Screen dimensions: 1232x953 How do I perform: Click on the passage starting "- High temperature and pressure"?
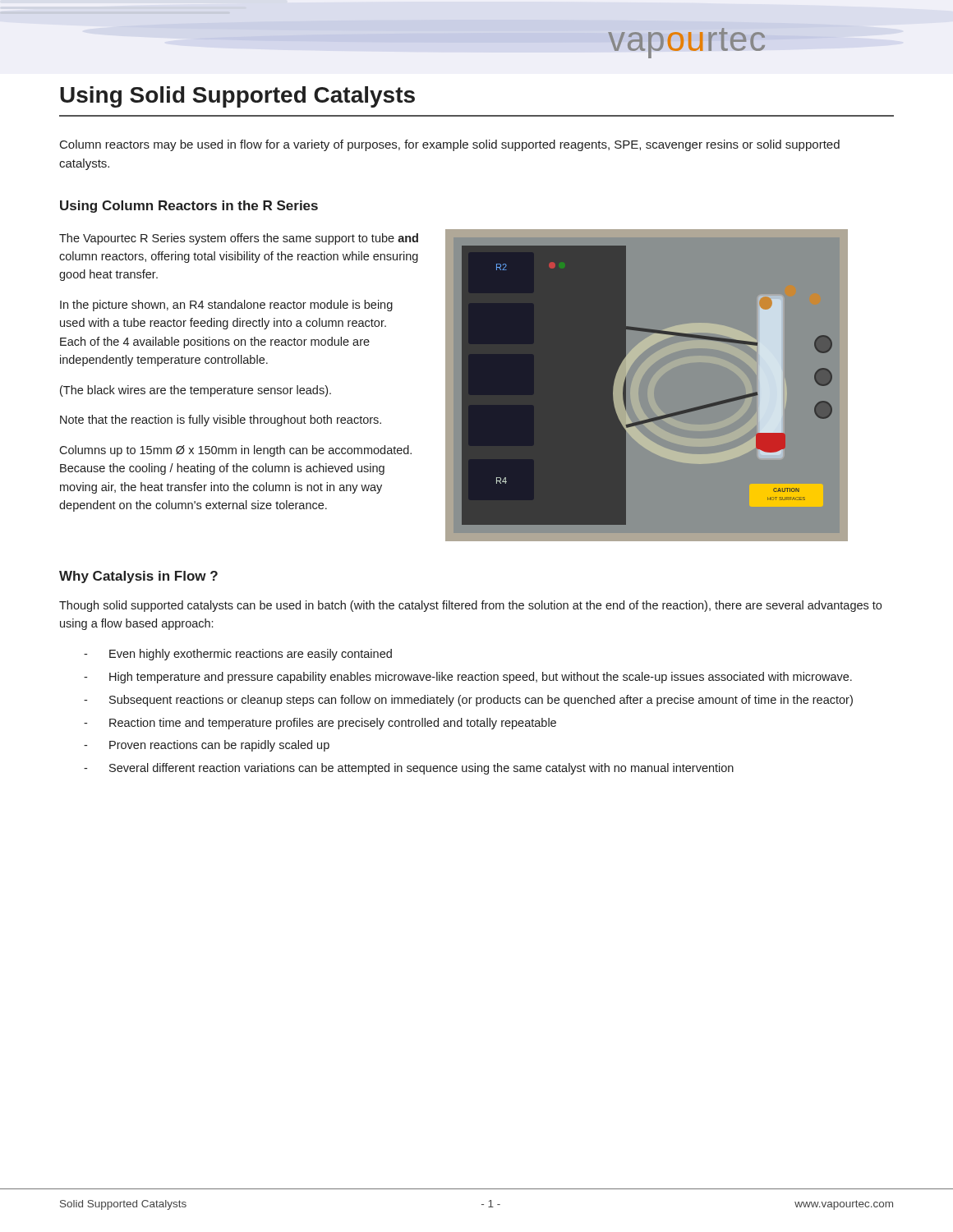coord(476,678)
